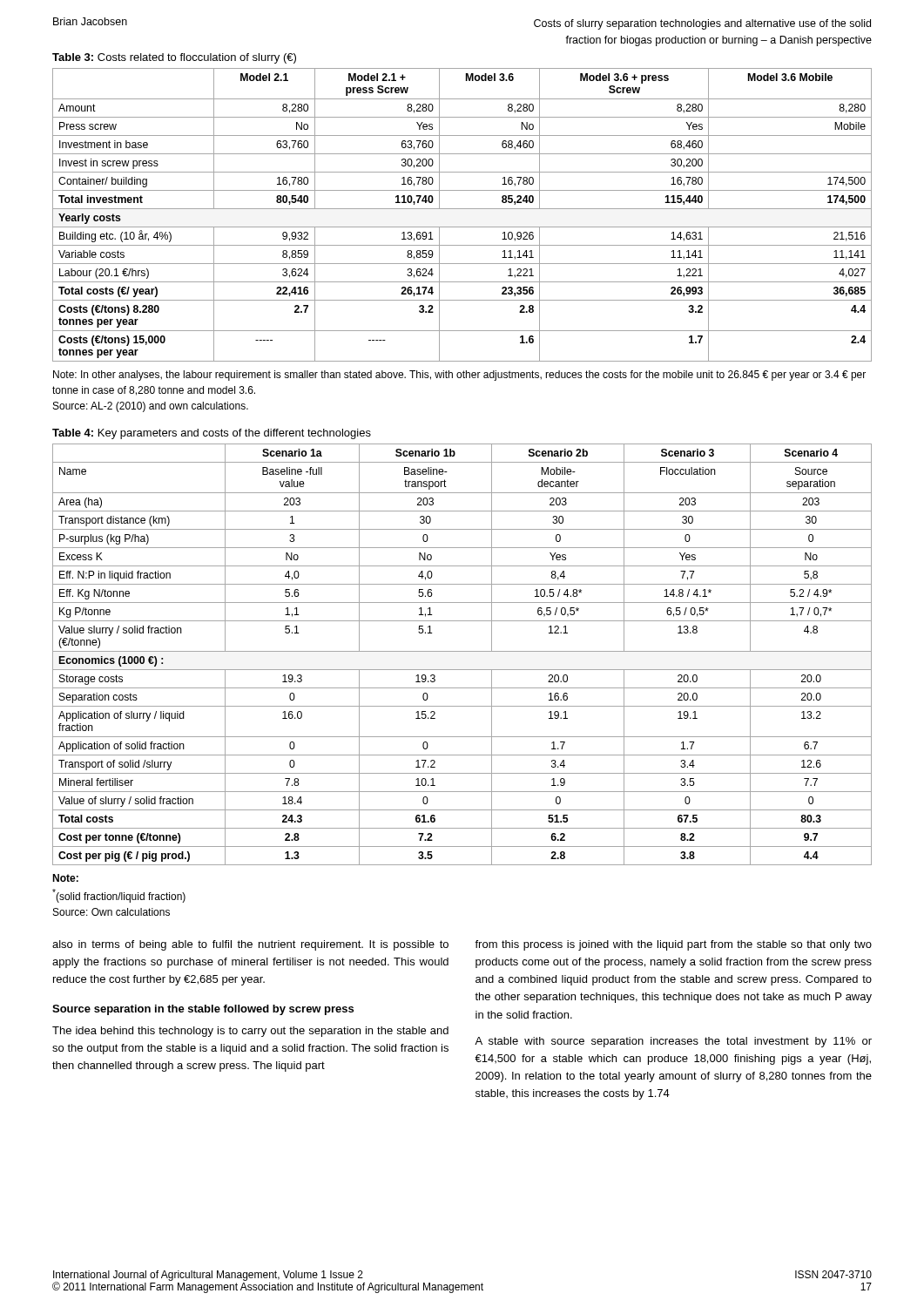Locate the table with the text "Eff. N:P in liquid fraction"
The height and width of the screenshot is (1307, 924).
(x=462, y=654)
